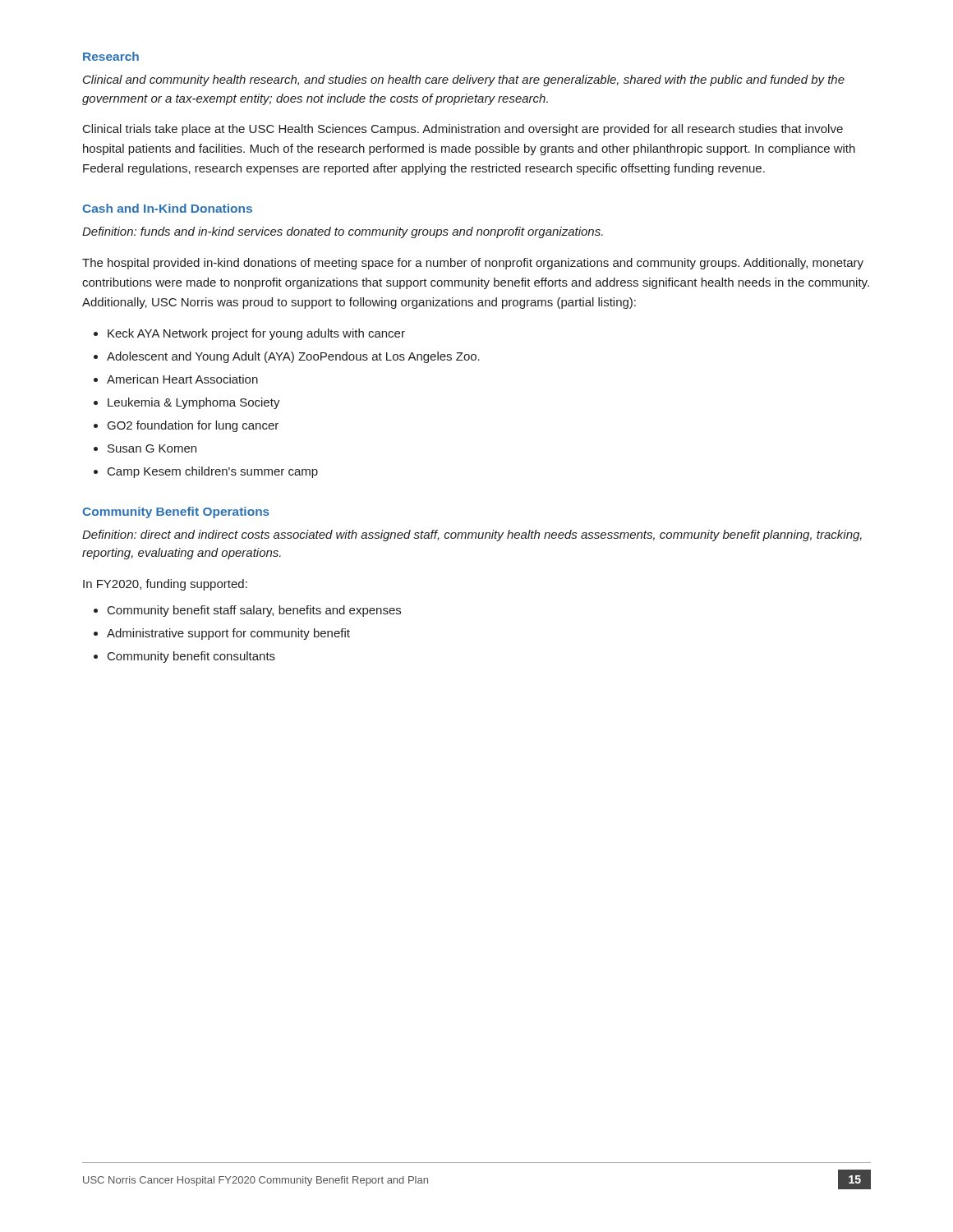Click where it says "In FY2020, funding supported:"
The image size is (953, 1232).
tap(165, 583)
